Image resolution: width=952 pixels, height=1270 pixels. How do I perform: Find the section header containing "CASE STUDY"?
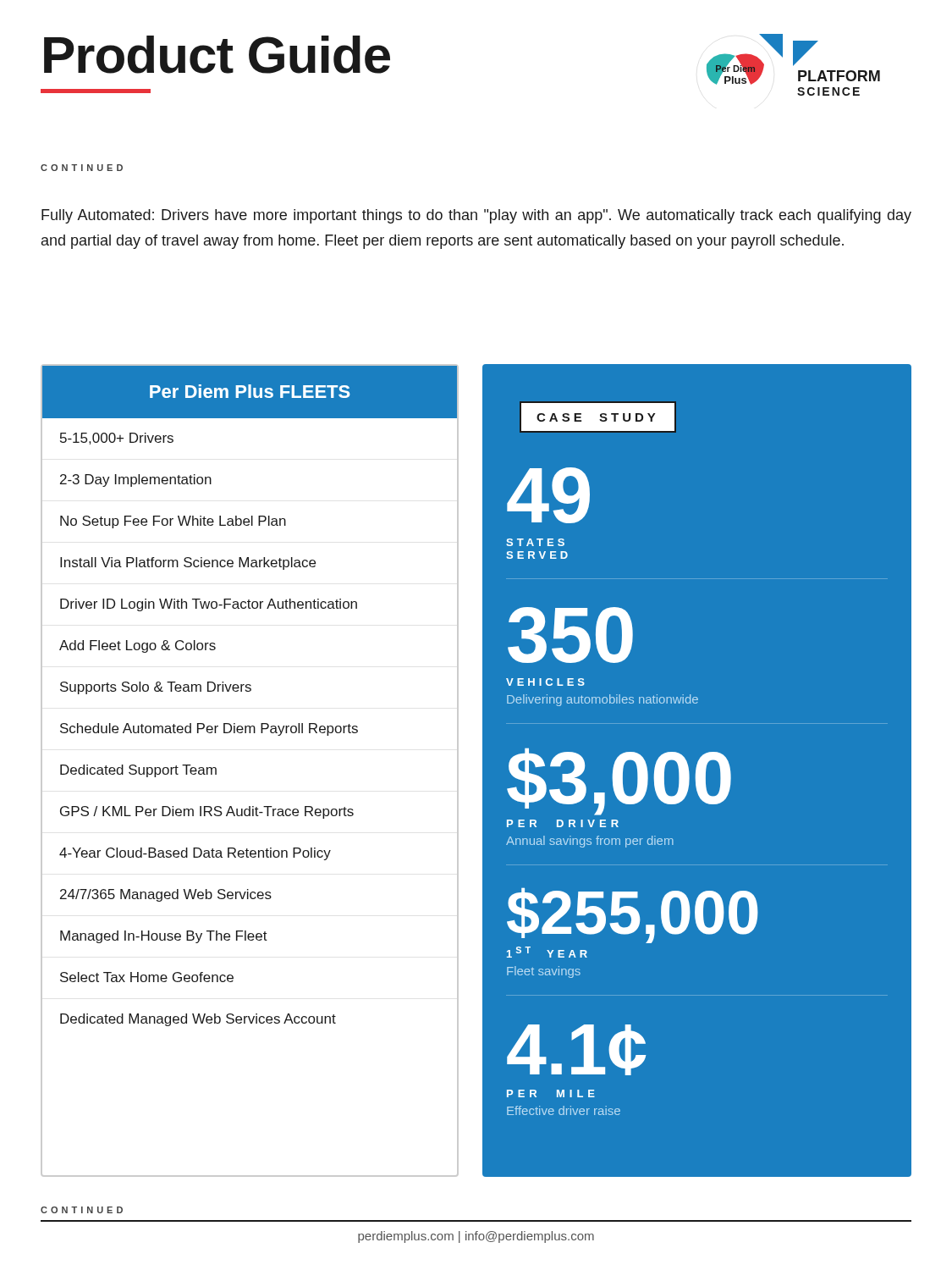coord(598,417)
